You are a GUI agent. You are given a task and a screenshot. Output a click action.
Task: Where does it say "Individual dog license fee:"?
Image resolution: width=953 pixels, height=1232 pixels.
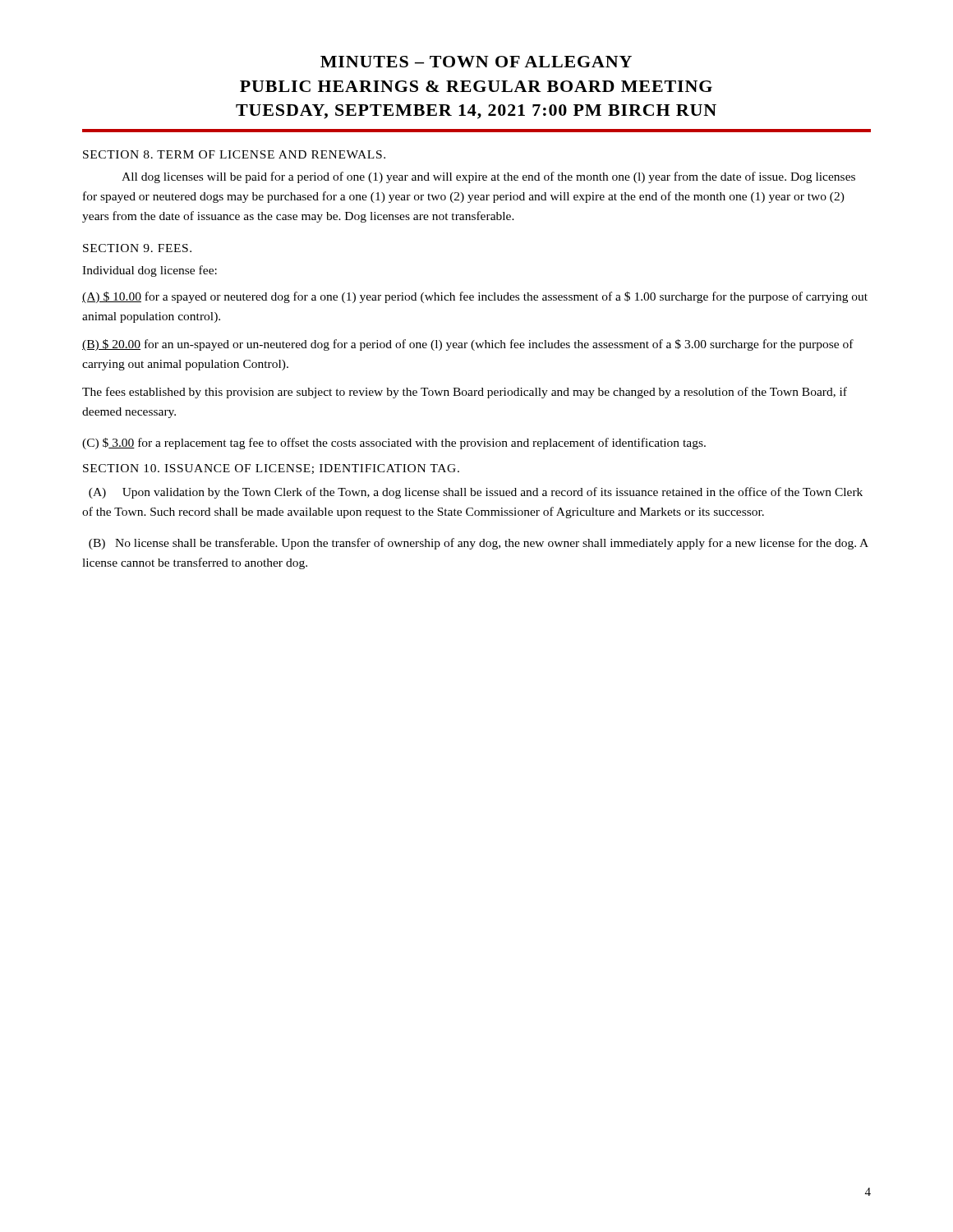[150, 270]
